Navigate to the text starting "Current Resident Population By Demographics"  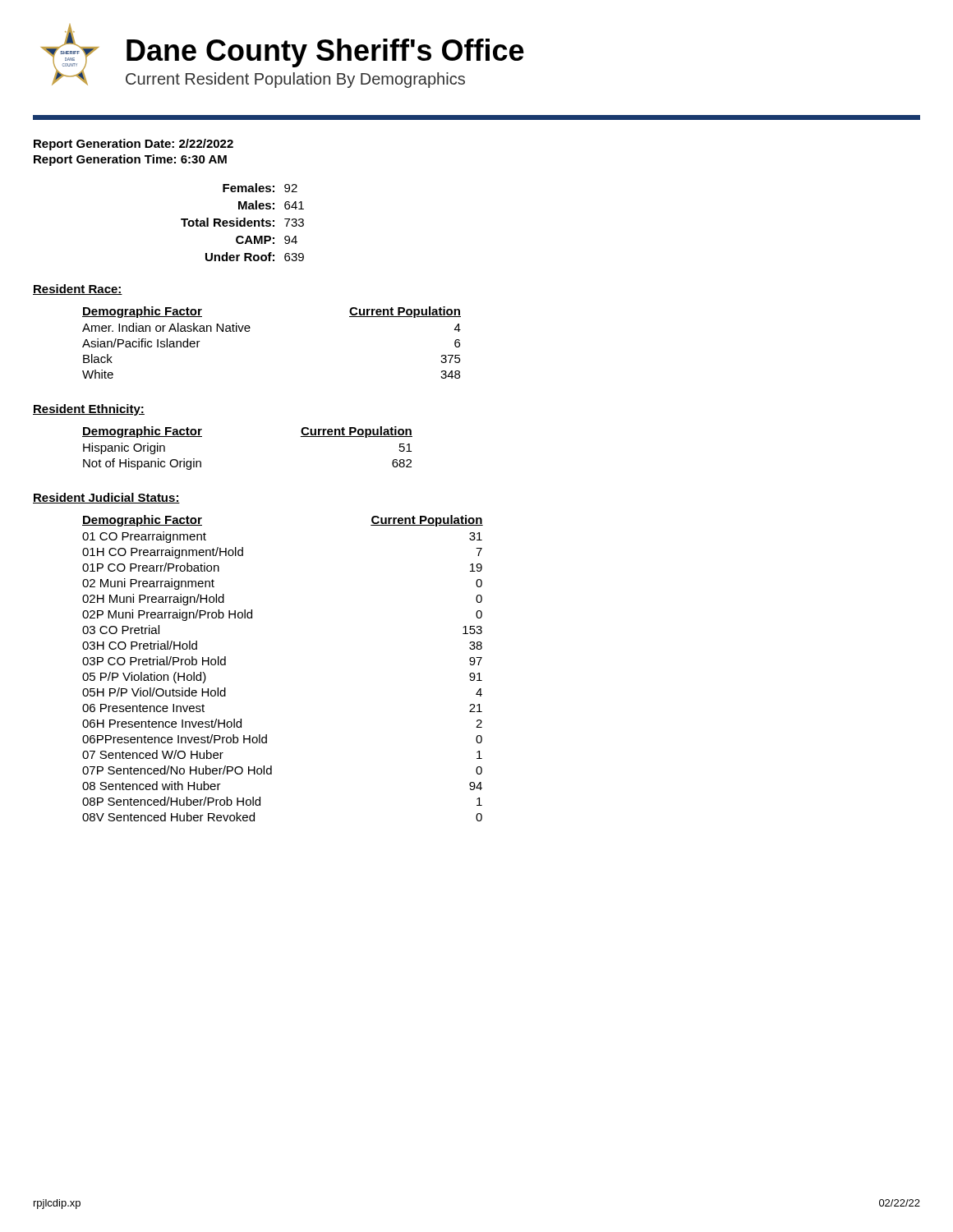(295, 79)
